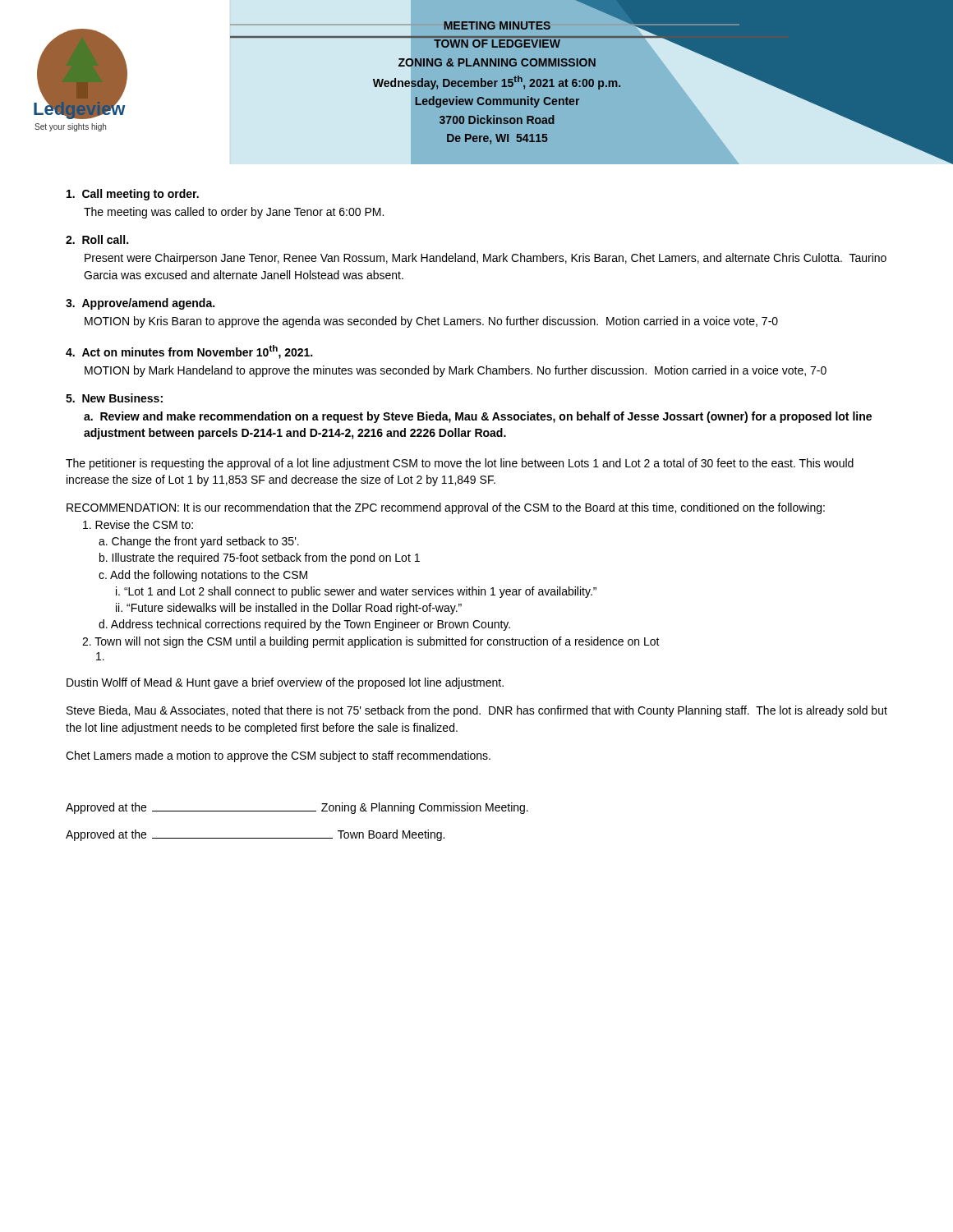Click on the text block that says "Approved at the Zoning &"
953x1232 pixels.
point(476,821)
